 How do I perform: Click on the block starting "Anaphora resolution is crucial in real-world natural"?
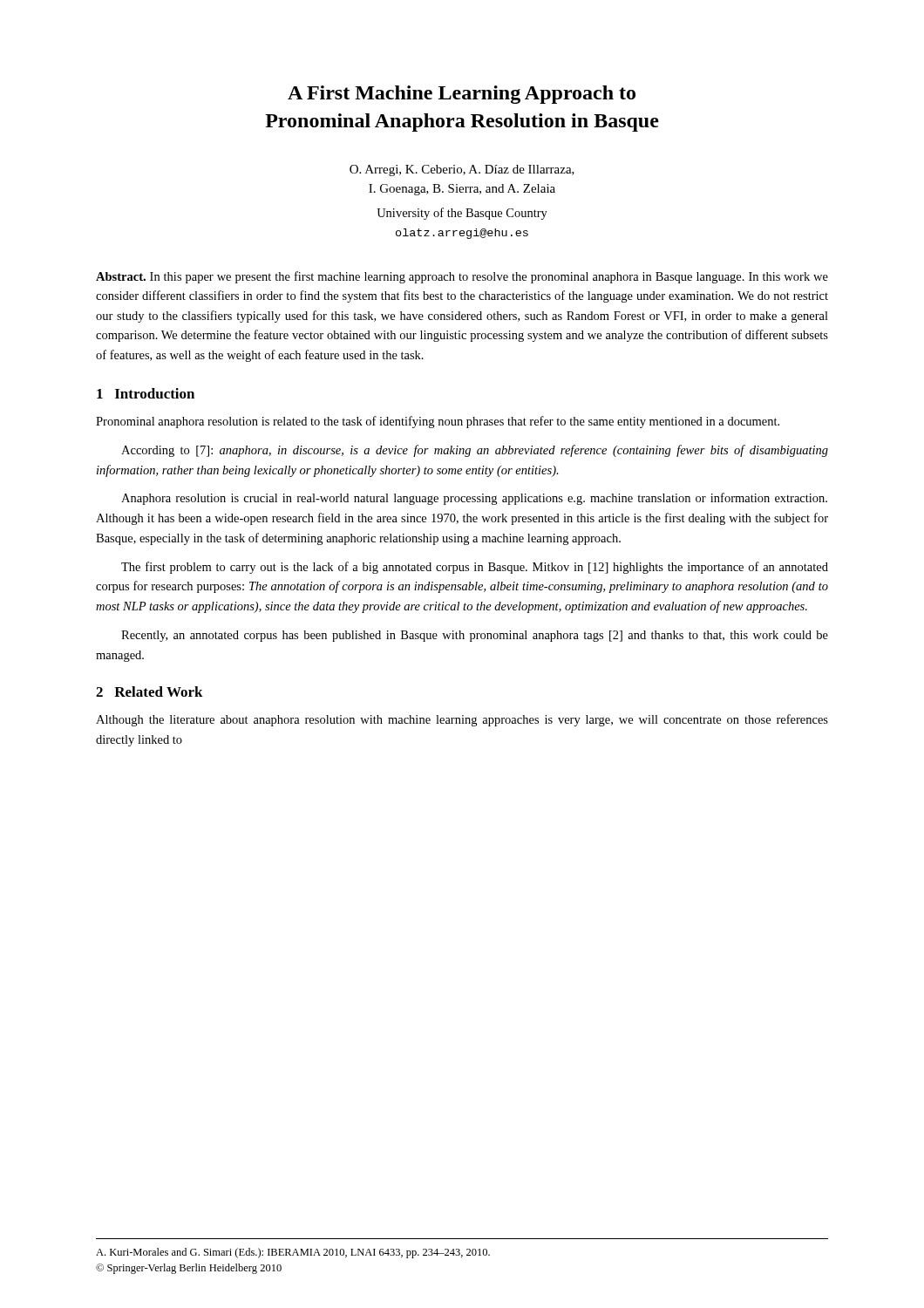click(462, 518)
